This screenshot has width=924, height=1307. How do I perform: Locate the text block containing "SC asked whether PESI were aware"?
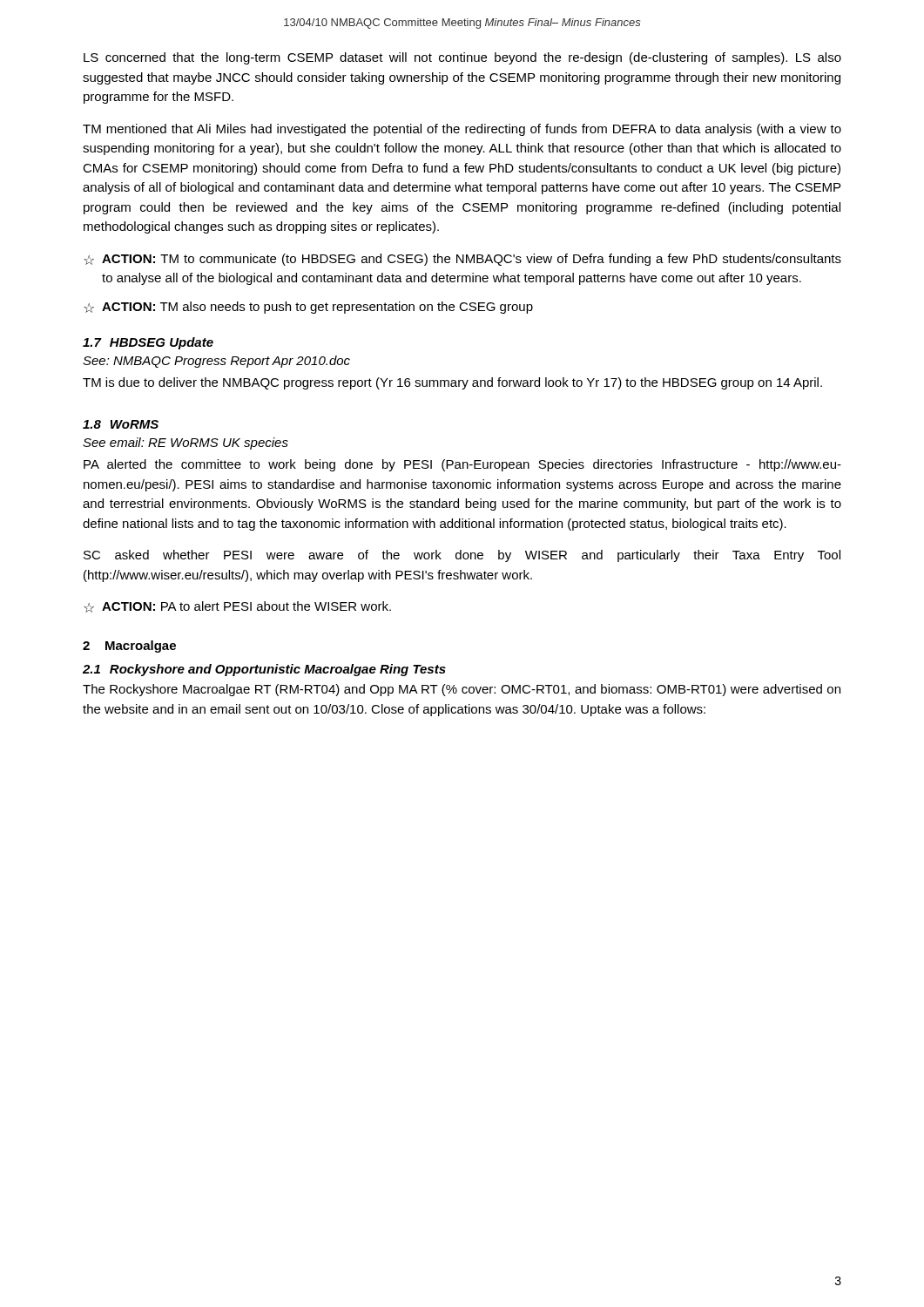(x=462, y=565)
